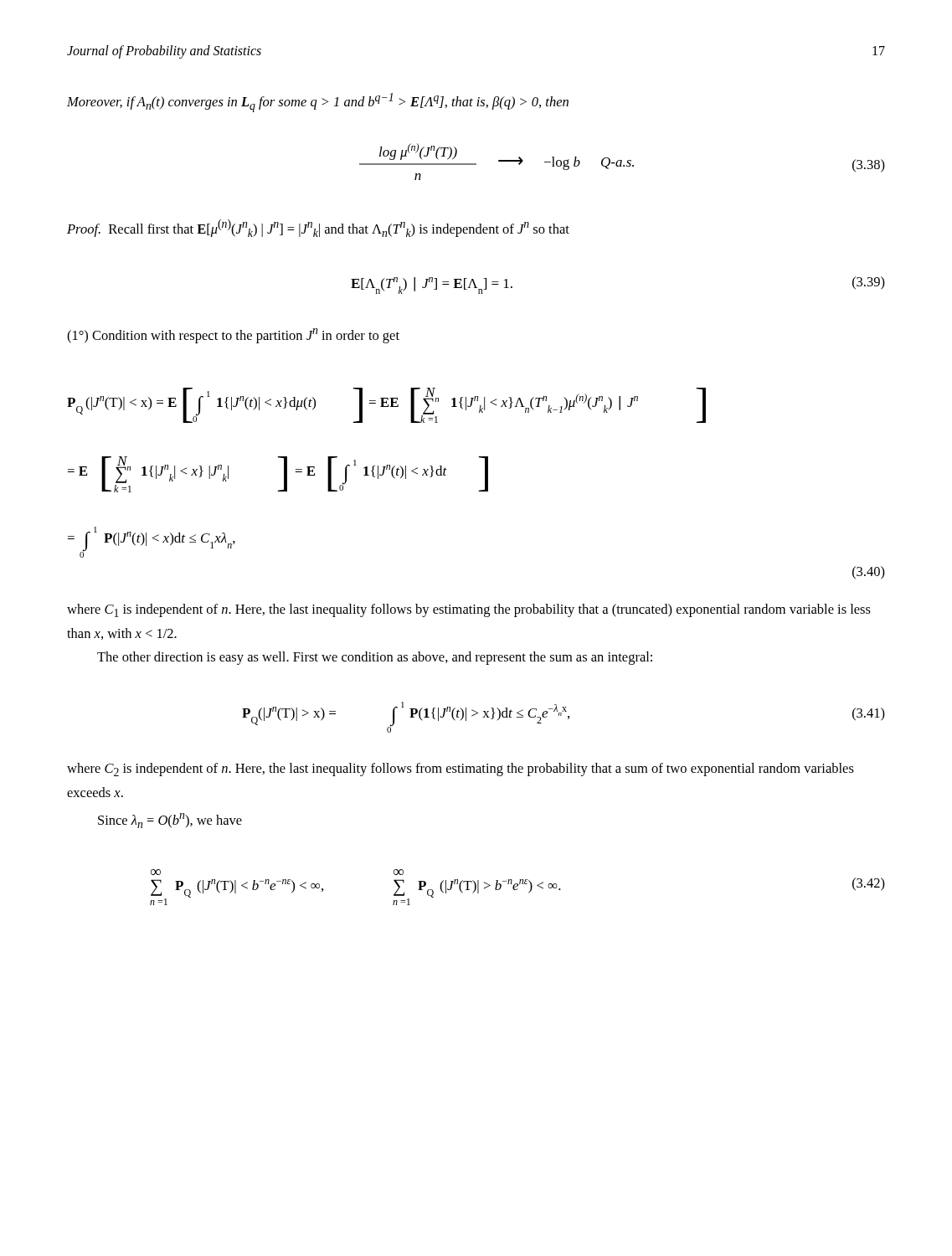
Task: Click on the element starting "PQ (|Jn(T)| < x) ="
Action: click(x=476, y=475)
